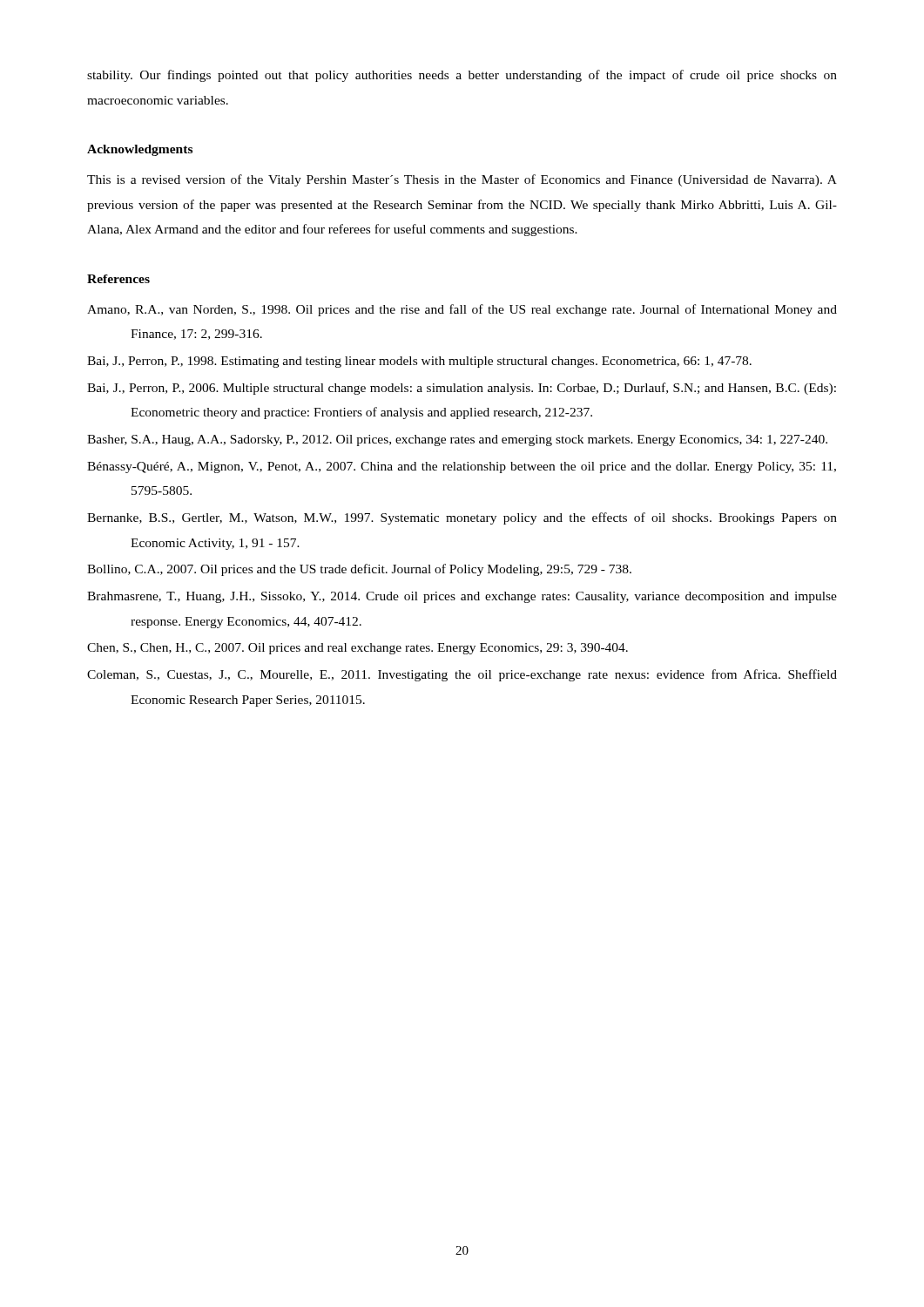Click on the text starting "Brahmasrene, T., Huang, J.H., Sissoko, Y.,"
The image size is (924, 1307).
(462, 608)
